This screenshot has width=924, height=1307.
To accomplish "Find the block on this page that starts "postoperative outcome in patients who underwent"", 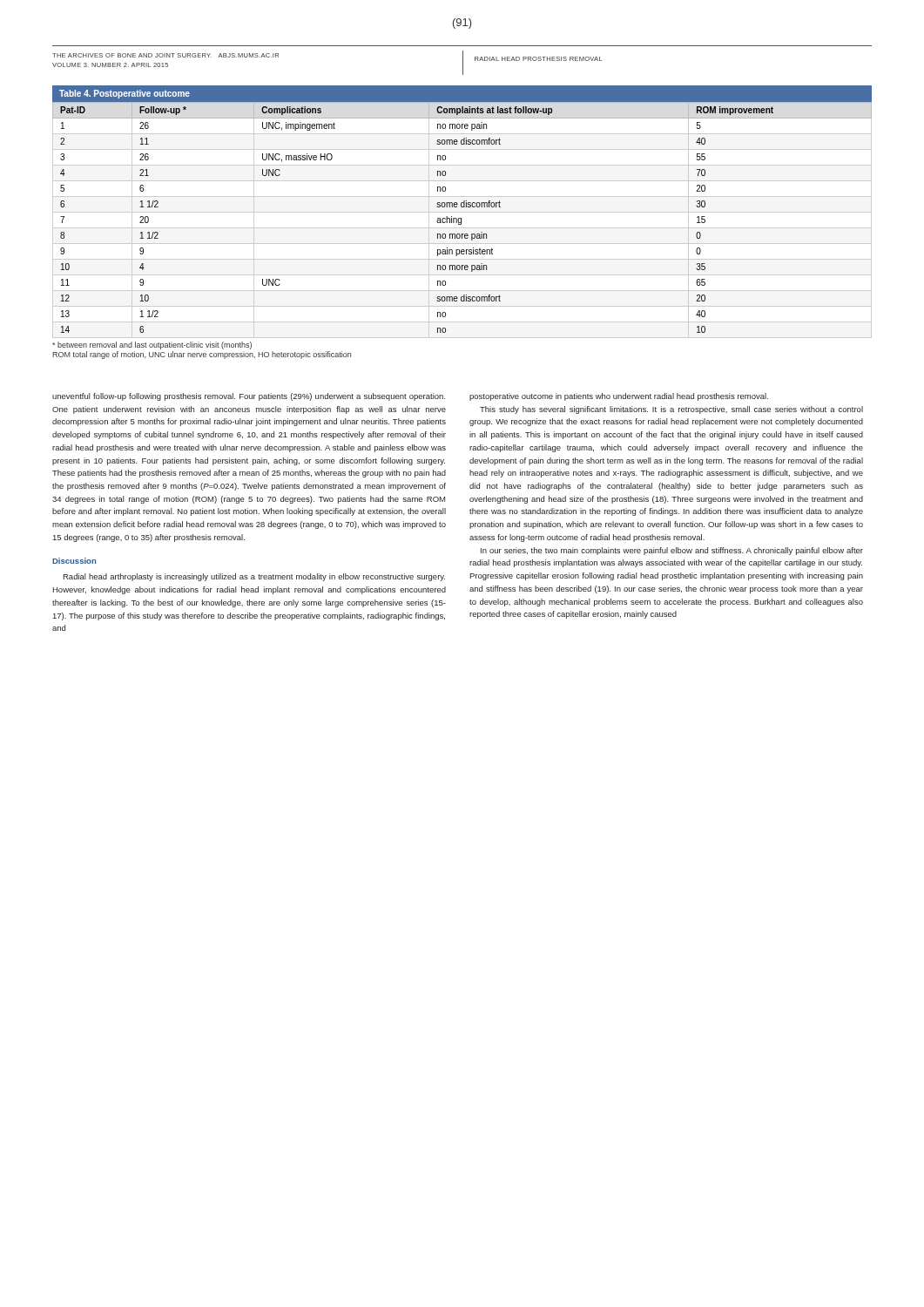I will (x=666, y=506).
